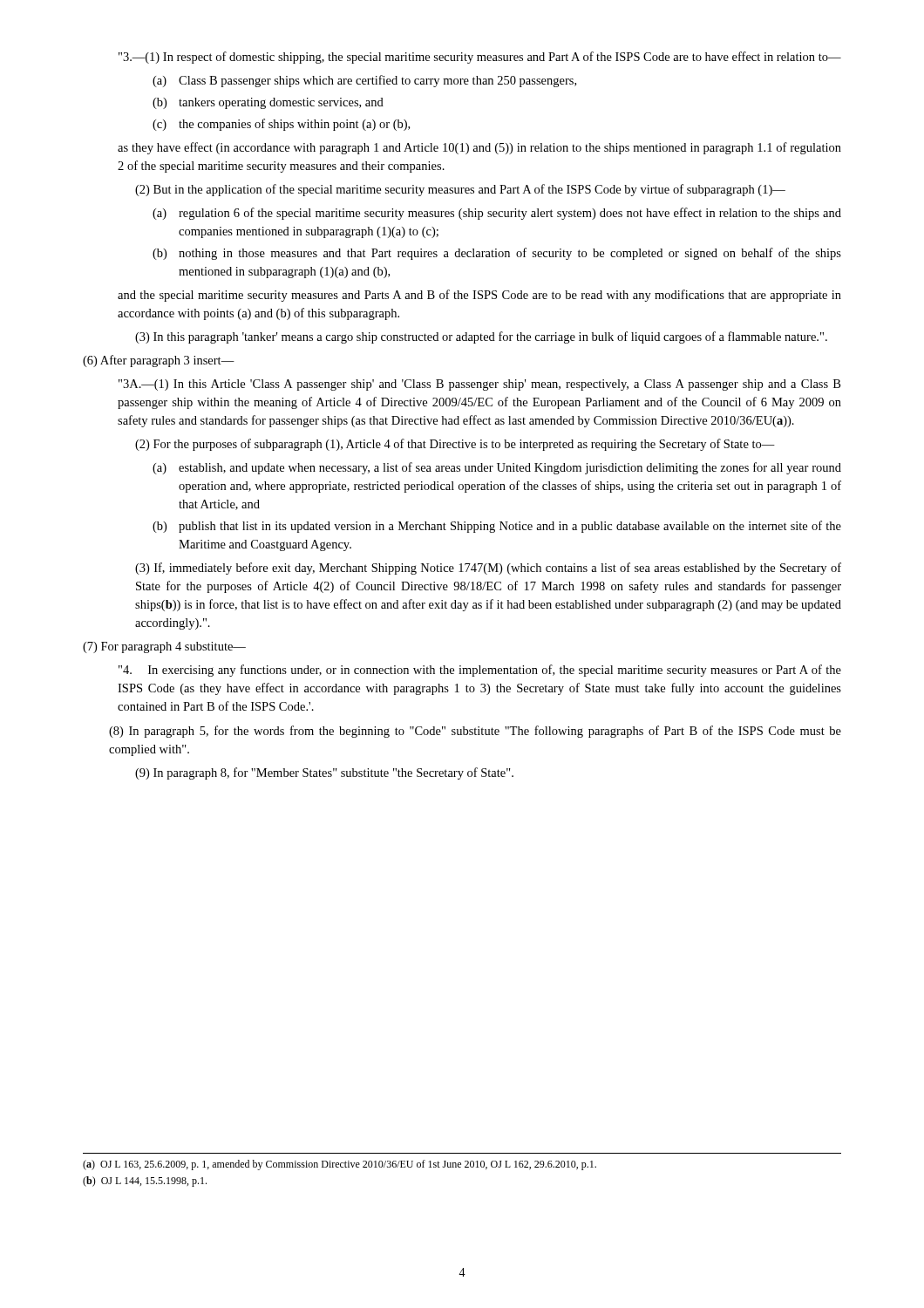This screenshot has height=1308, width=924.
Task: Find the block on this page that starts ""4. In exercising any"
Action: 479,688
